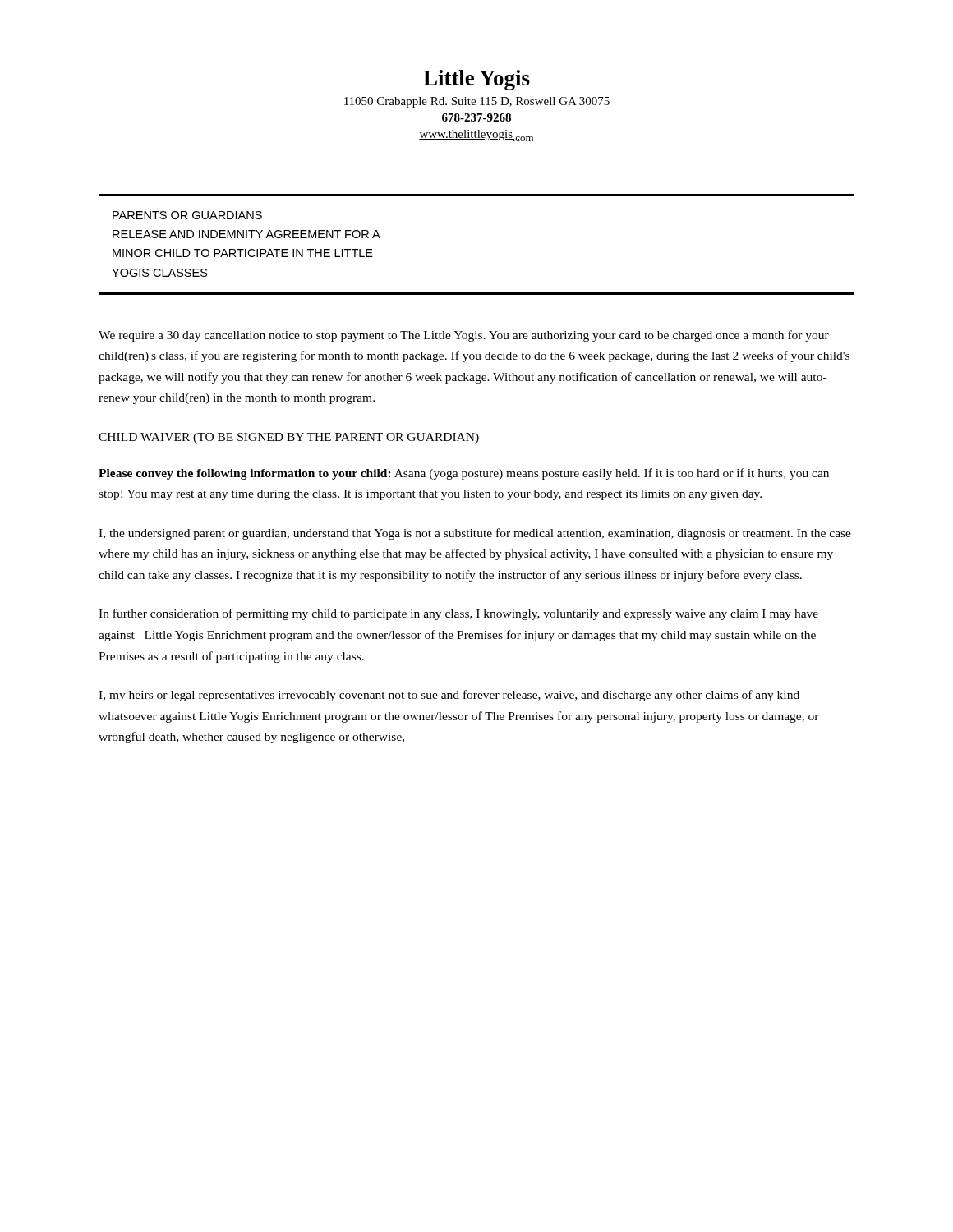This screenshot has height=1232, width=953.
Task: Click on the text block containing "Please convey the following"
Action: point(464,483)
